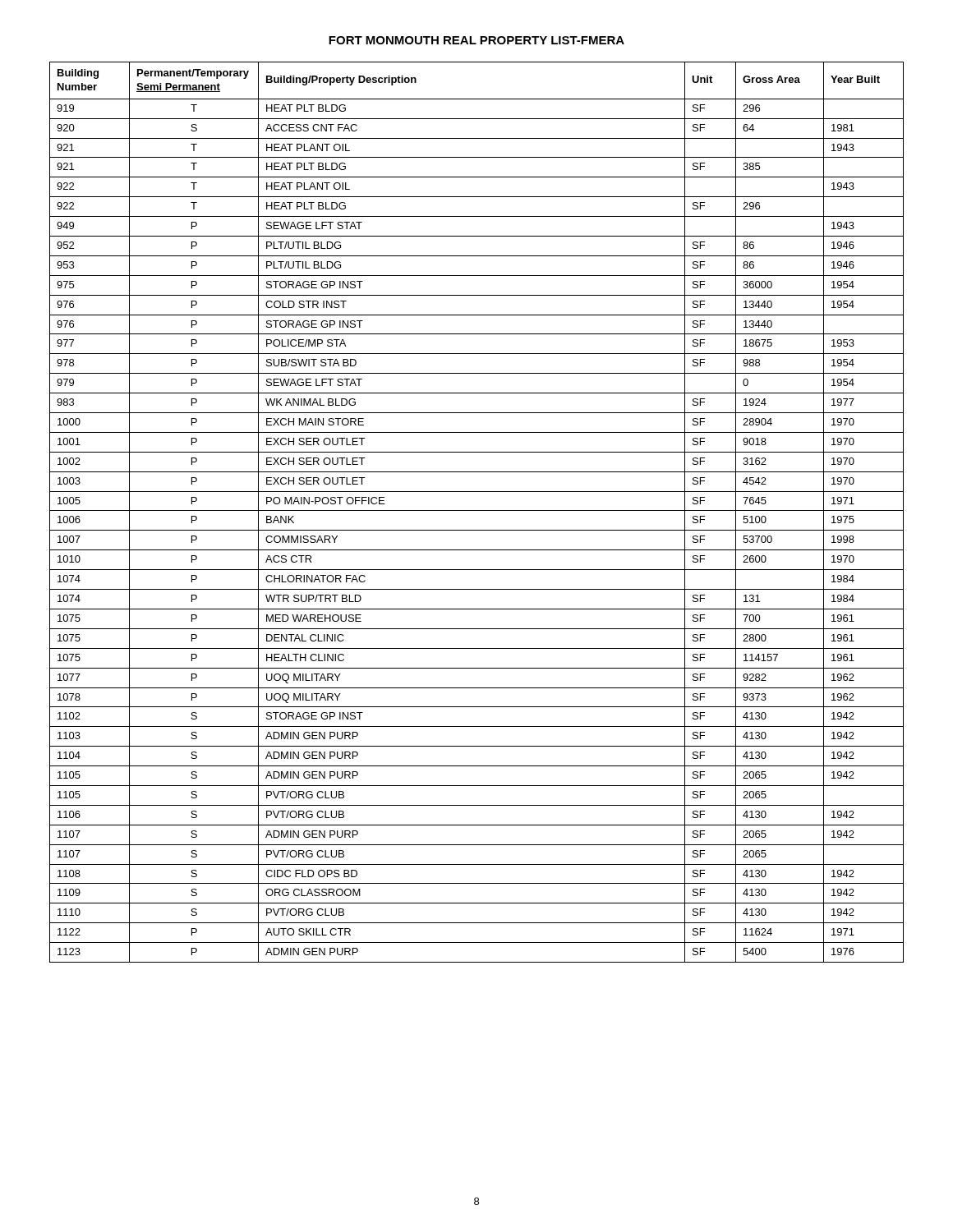Select the table

[x=476, y=512]
